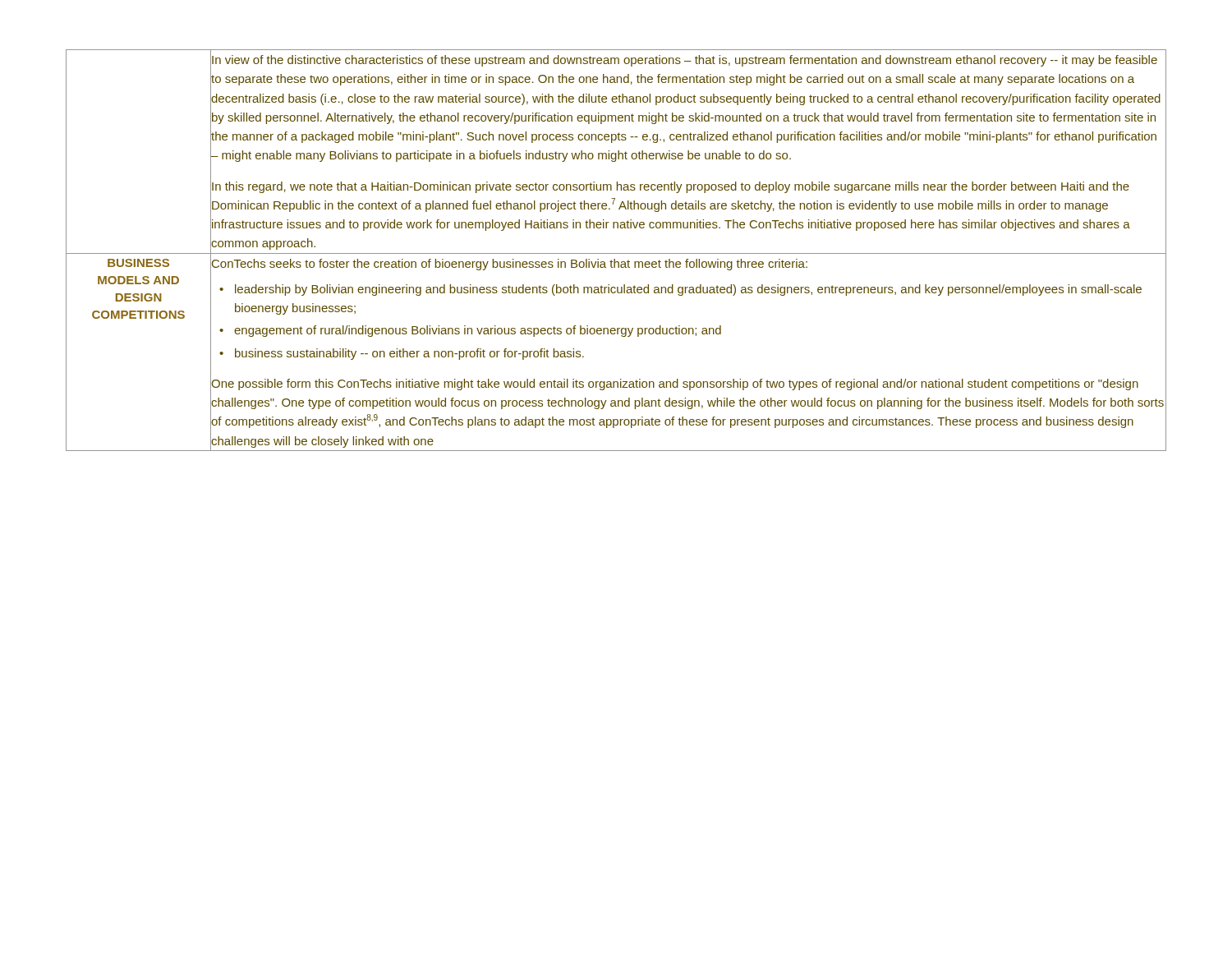
Task: Click the passage that begins "In view of the distinctive characteristics of these"
Action: point(688,151)
